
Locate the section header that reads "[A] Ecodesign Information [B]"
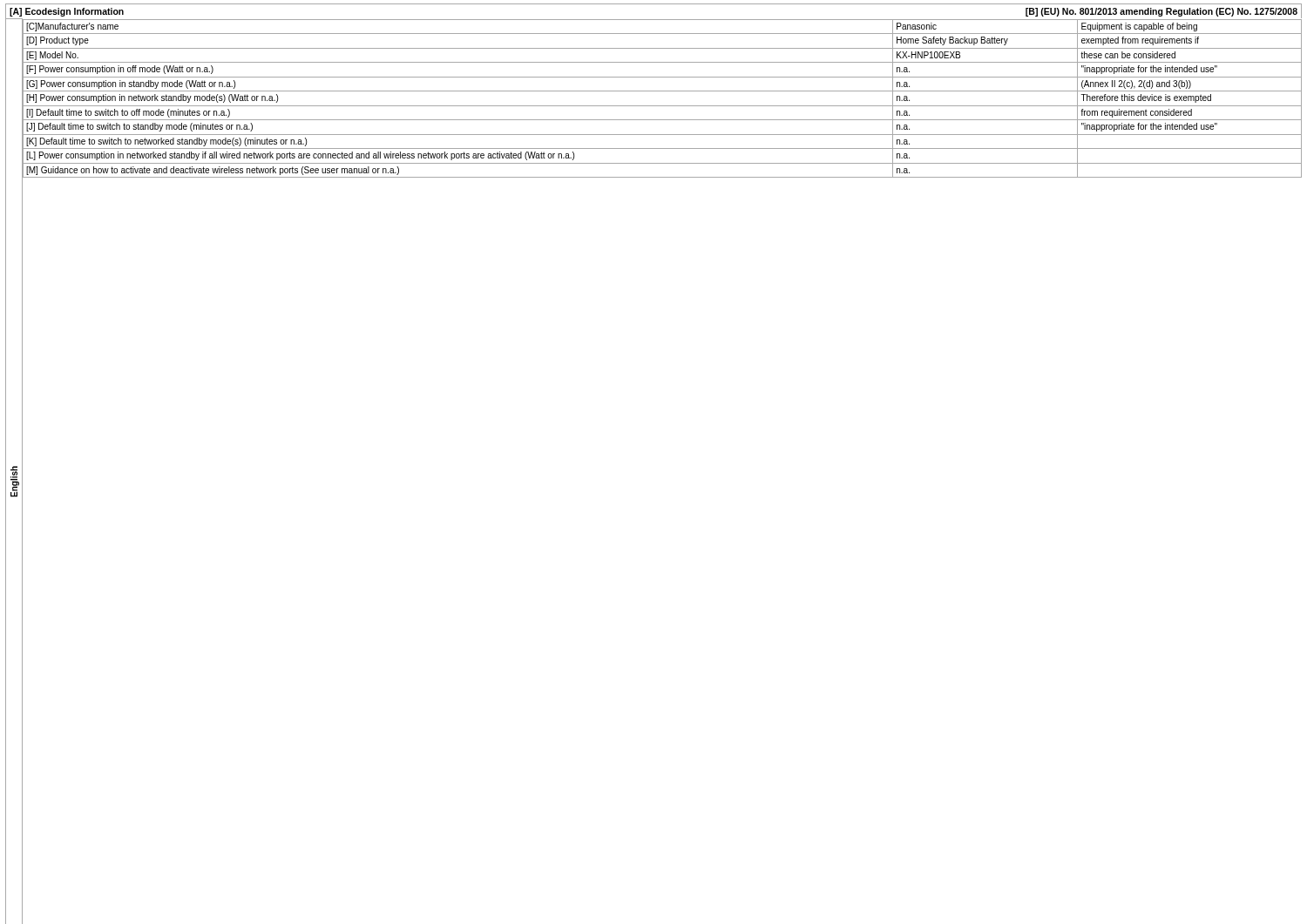pyautogui.click(x=654, y=11)
